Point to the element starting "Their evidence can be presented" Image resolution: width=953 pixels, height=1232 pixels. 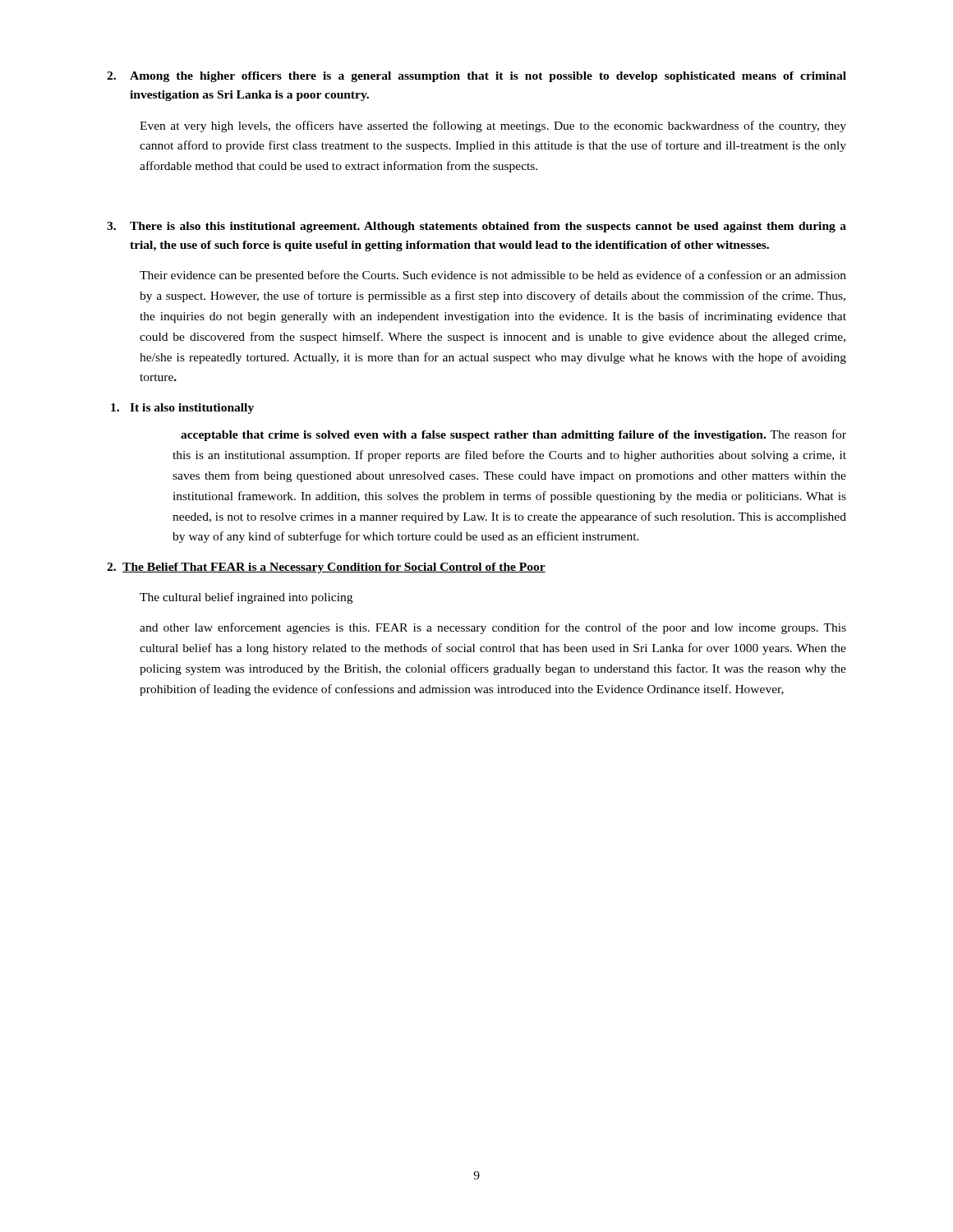pos(493,326)
